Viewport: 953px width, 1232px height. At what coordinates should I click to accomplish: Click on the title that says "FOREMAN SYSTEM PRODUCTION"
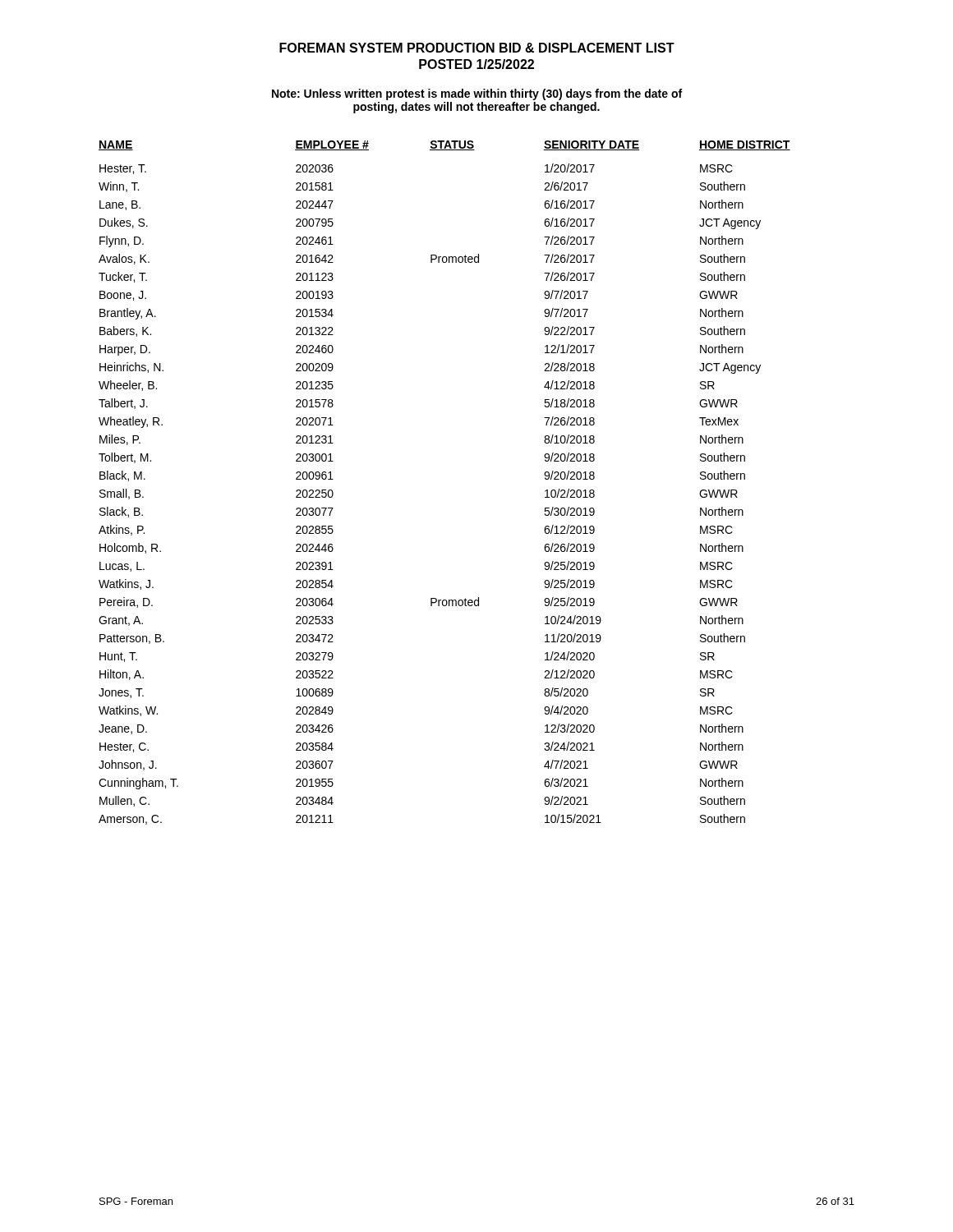pyautogui.click(x=476, y=57)
